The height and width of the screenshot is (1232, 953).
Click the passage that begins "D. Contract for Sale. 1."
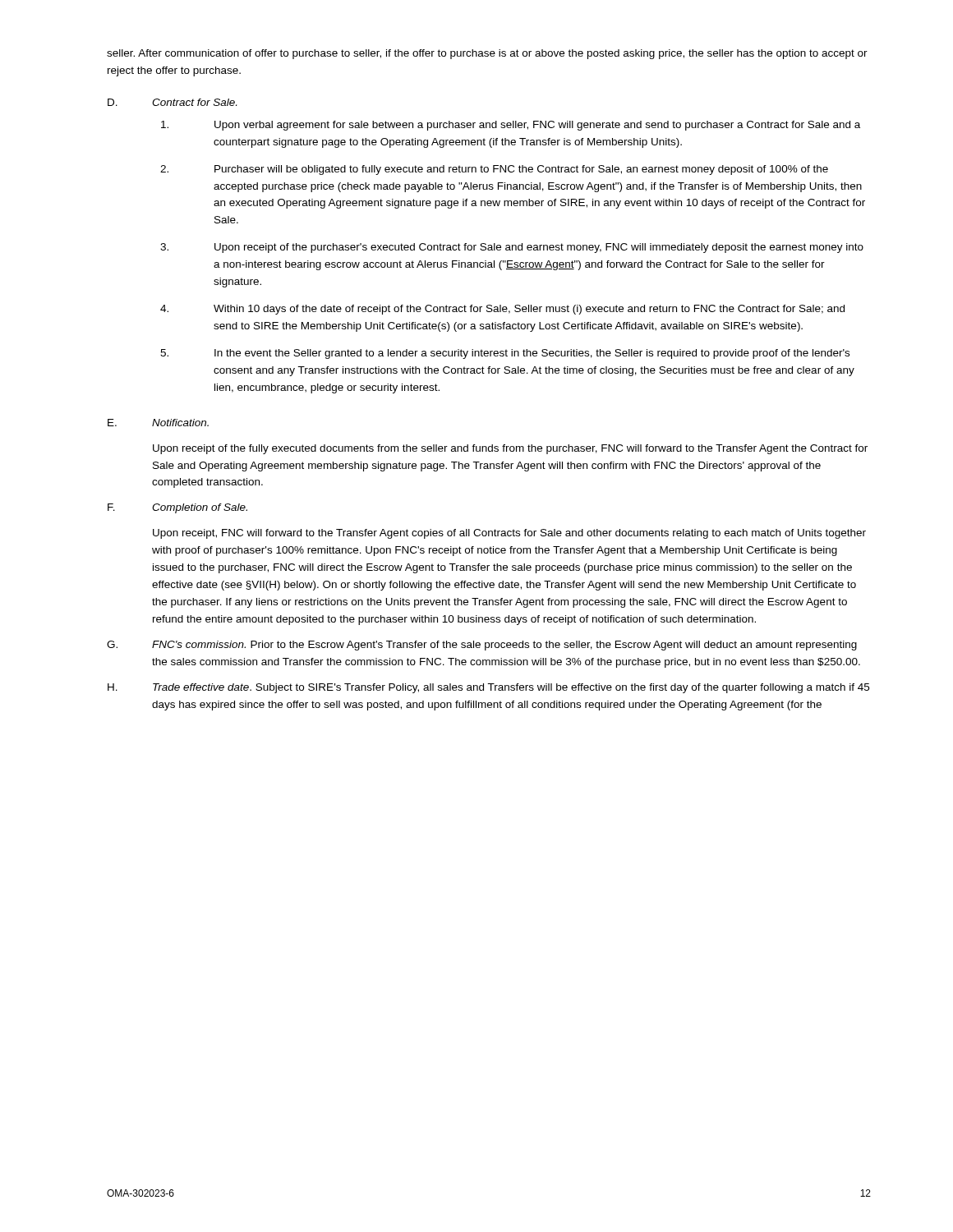(489, 250)
